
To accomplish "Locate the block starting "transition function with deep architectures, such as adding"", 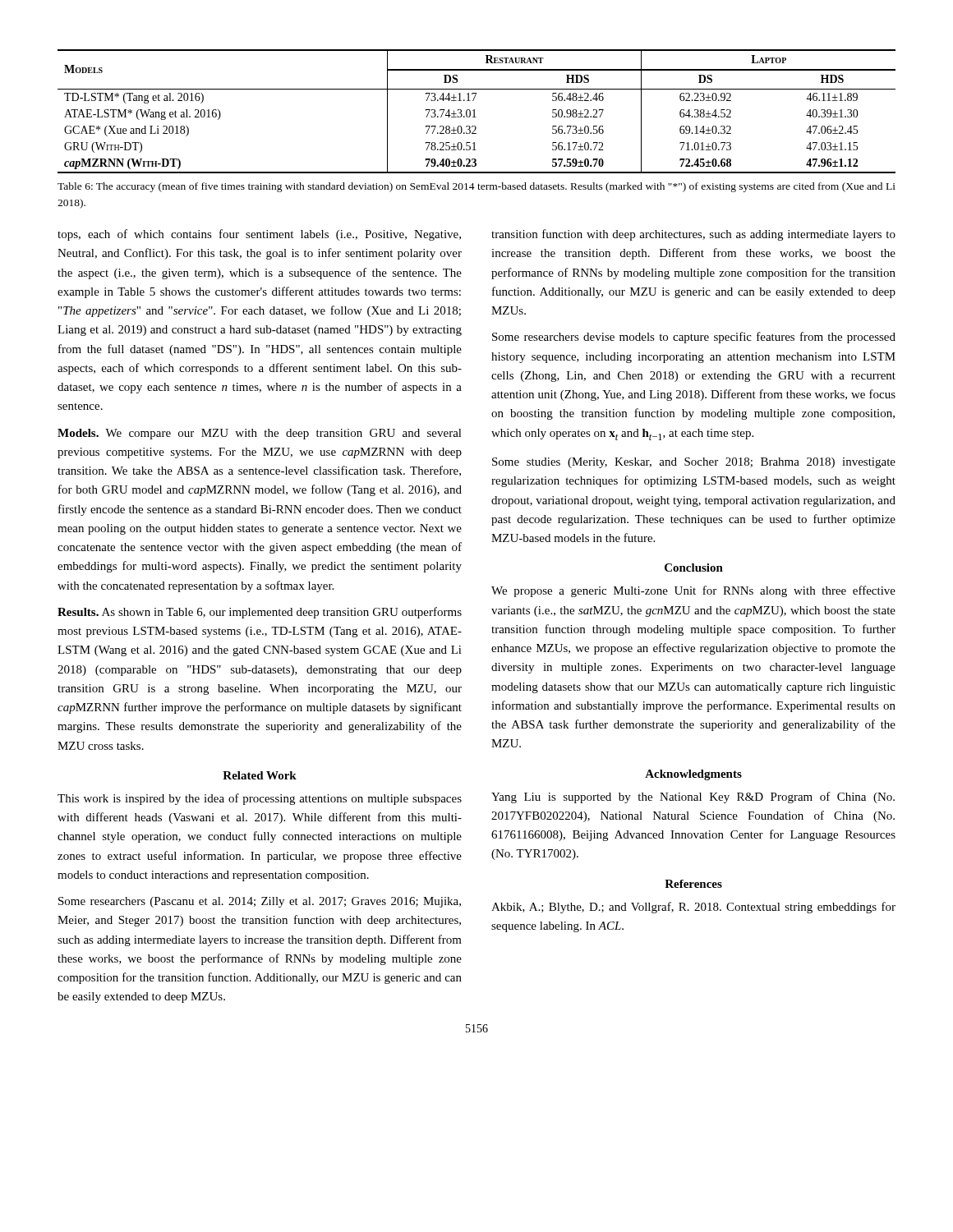I will 693,273.
